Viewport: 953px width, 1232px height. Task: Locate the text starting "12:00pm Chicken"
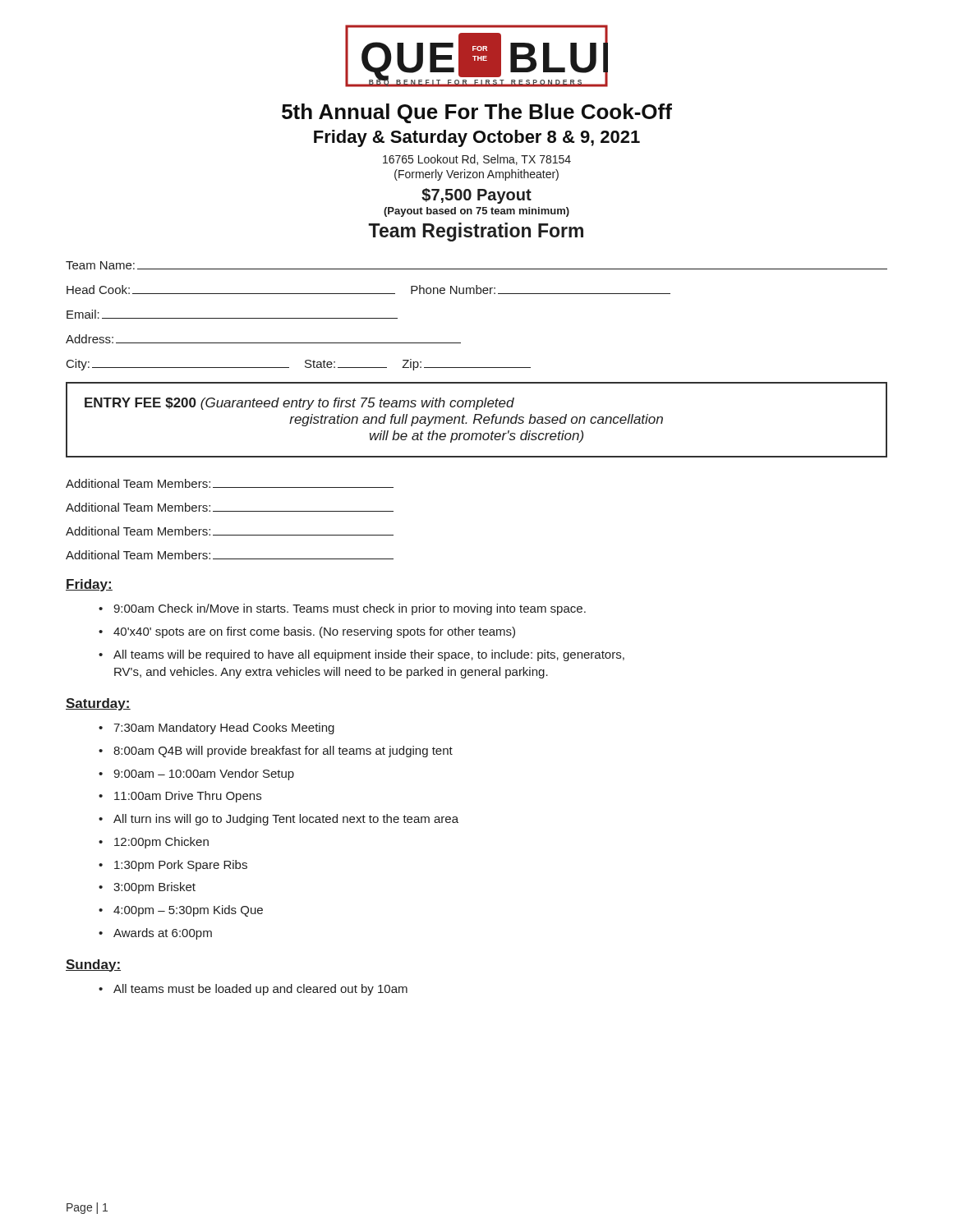pyautogui.click(x=161, y=841)
